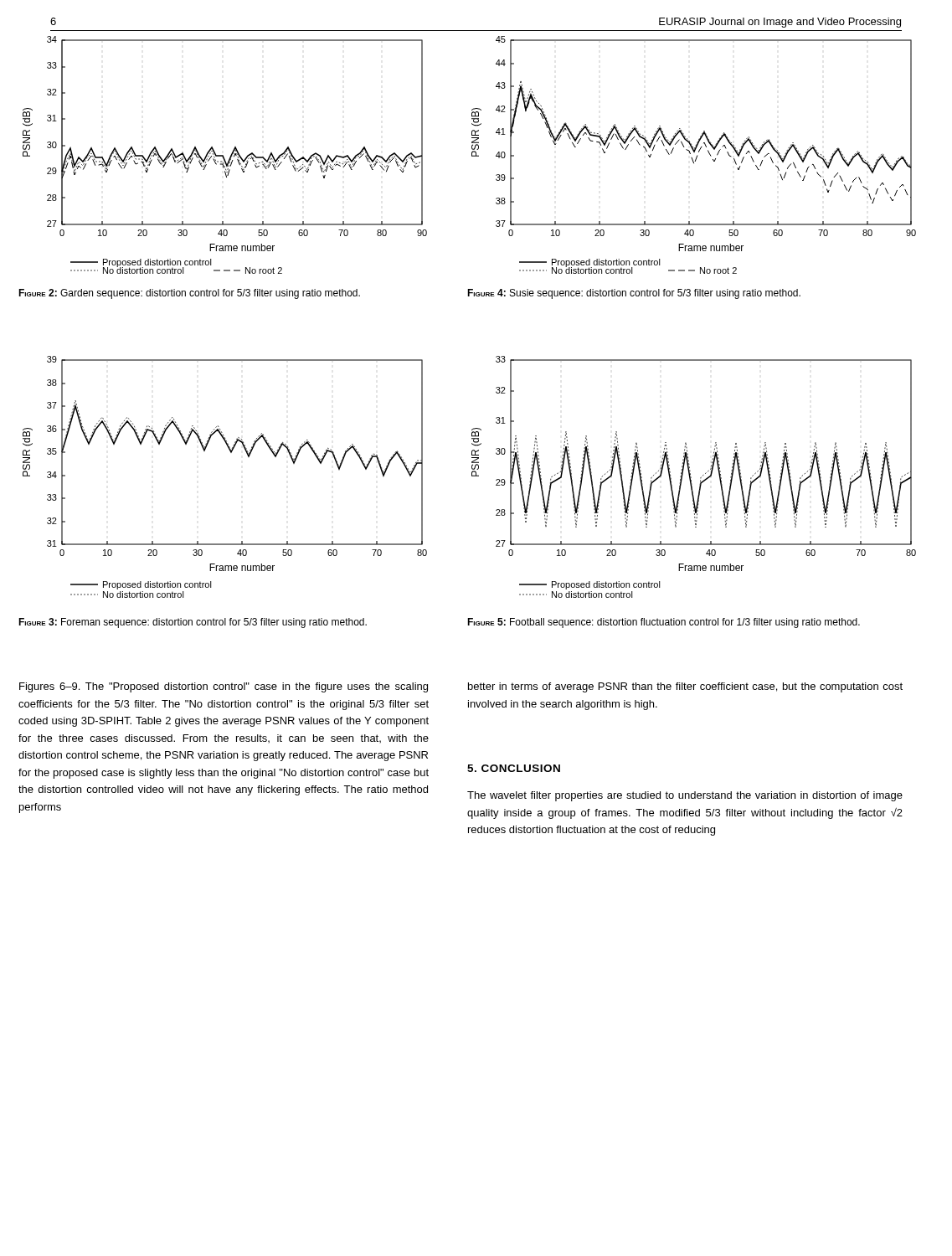Point to the block beginning "Figures 6–9. The"
The image size is (952, 1256).
click(224, 746)
